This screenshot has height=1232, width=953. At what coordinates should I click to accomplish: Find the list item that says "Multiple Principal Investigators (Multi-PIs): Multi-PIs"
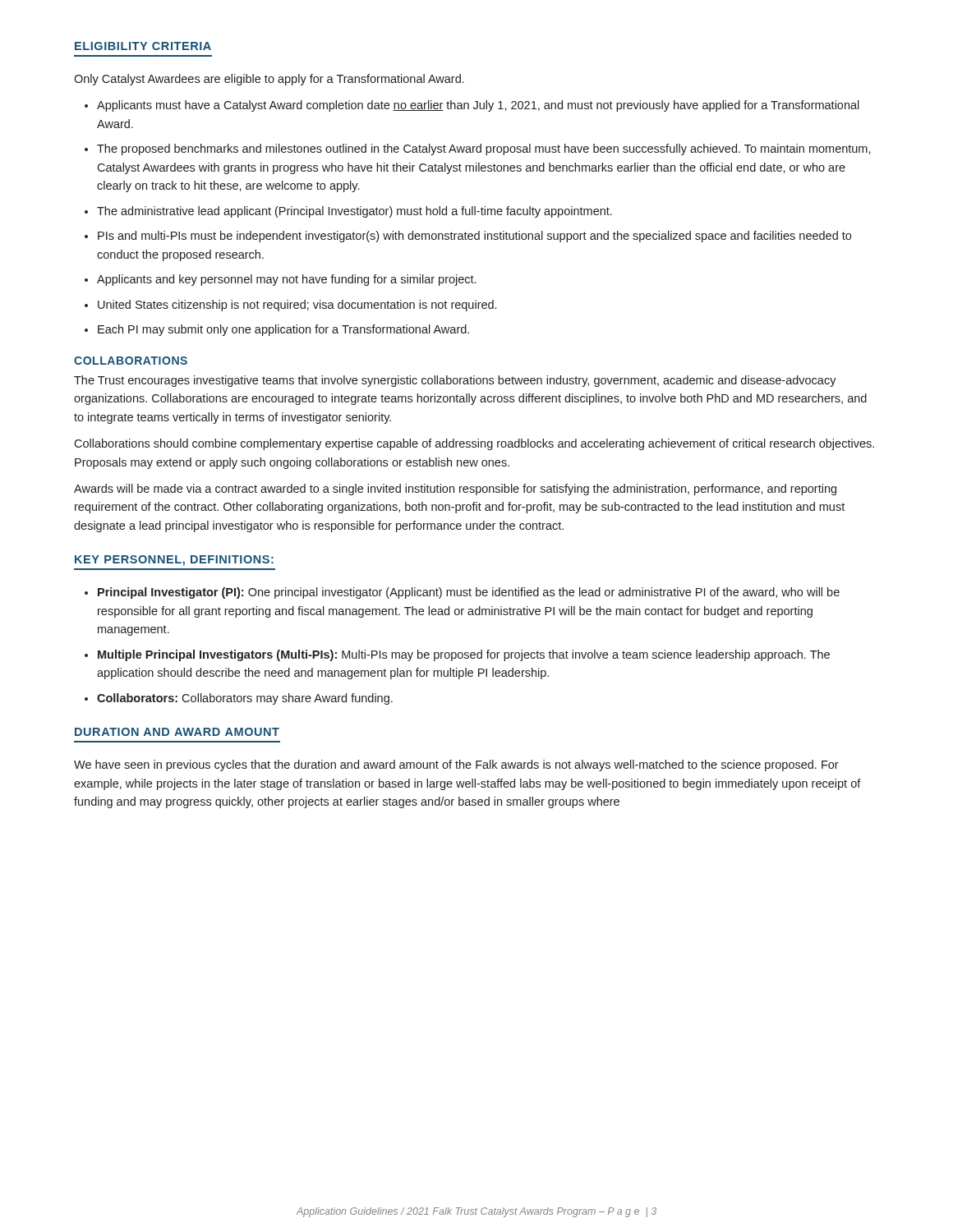pos(464,664)
